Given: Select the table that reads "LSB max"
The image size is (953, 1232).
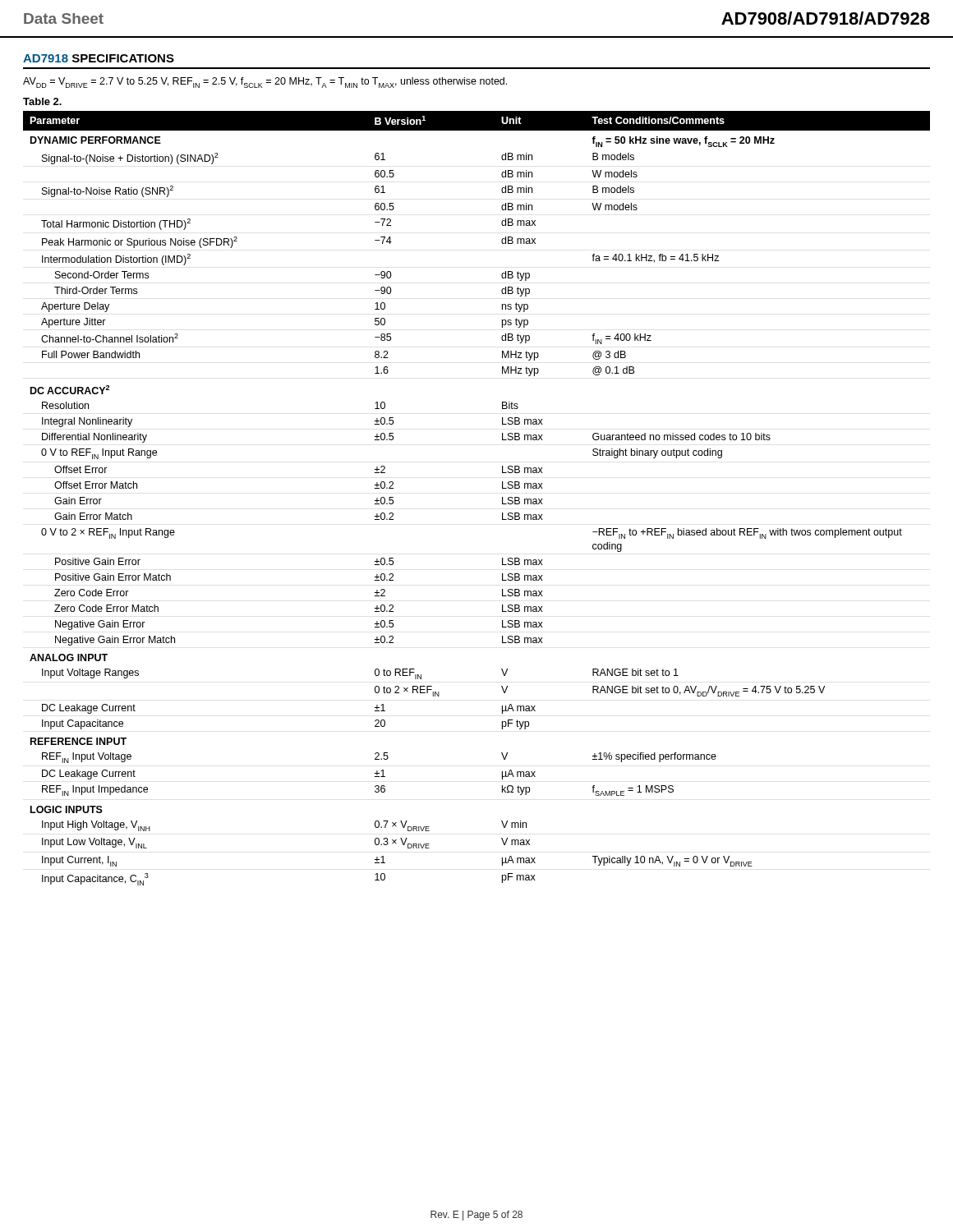Looking at the screenshot, I should point(476,500).
